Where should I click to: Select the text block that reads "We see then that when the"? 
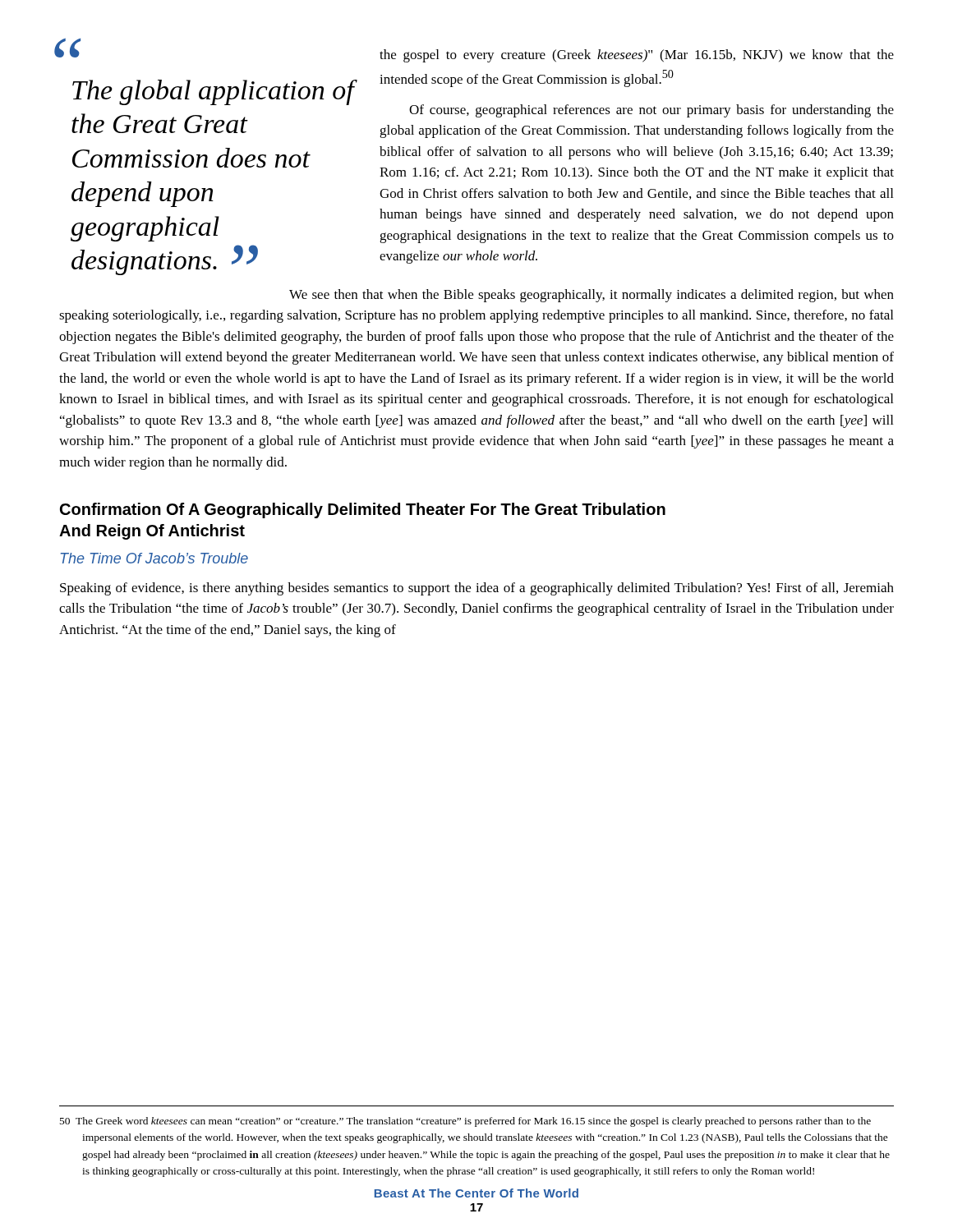pyautogui.click(x=476, y=378)
